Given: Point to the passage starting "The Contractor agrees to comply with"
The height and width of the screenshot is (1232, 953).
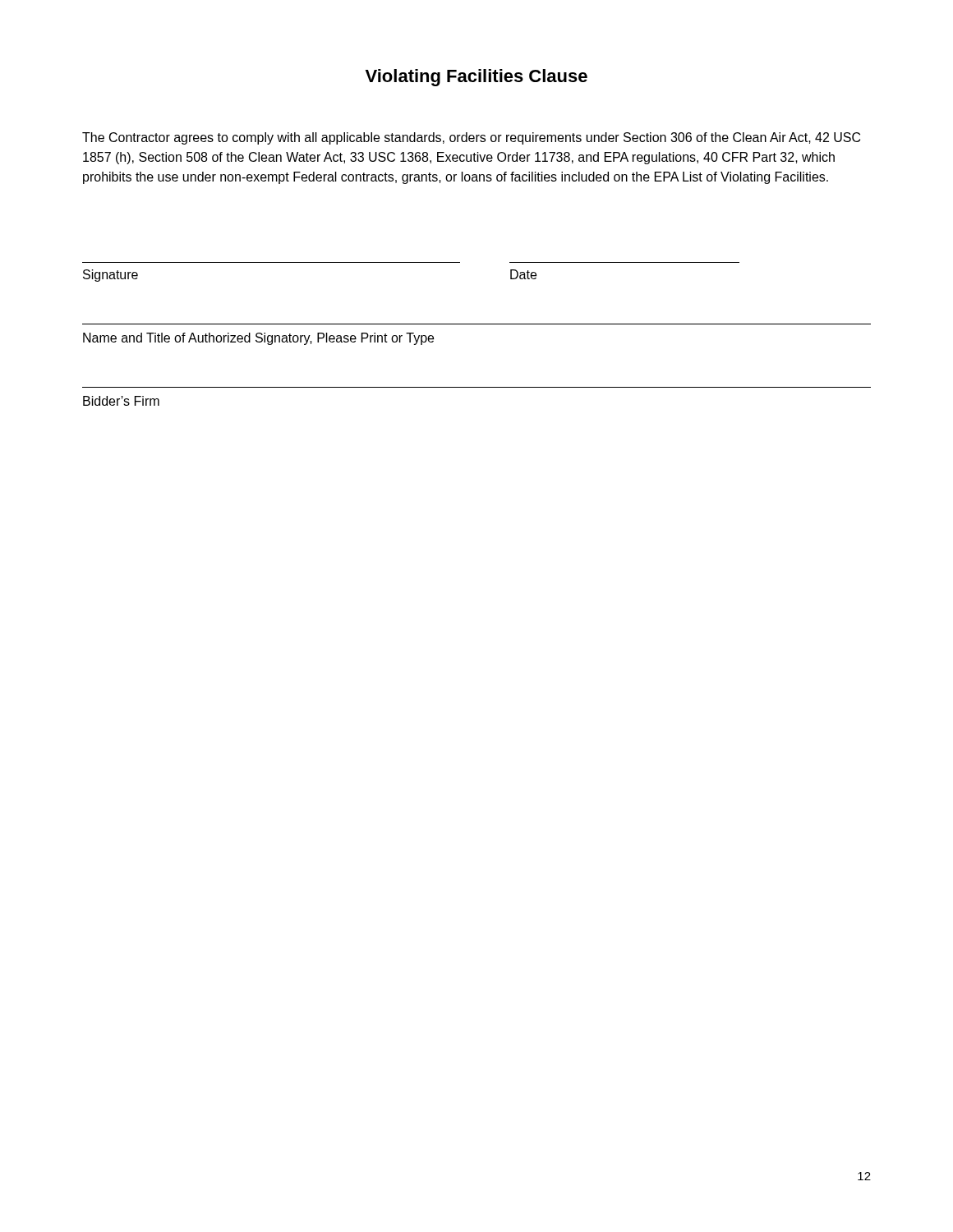Looking at the screenshot, I should click(x=472, y=157).
